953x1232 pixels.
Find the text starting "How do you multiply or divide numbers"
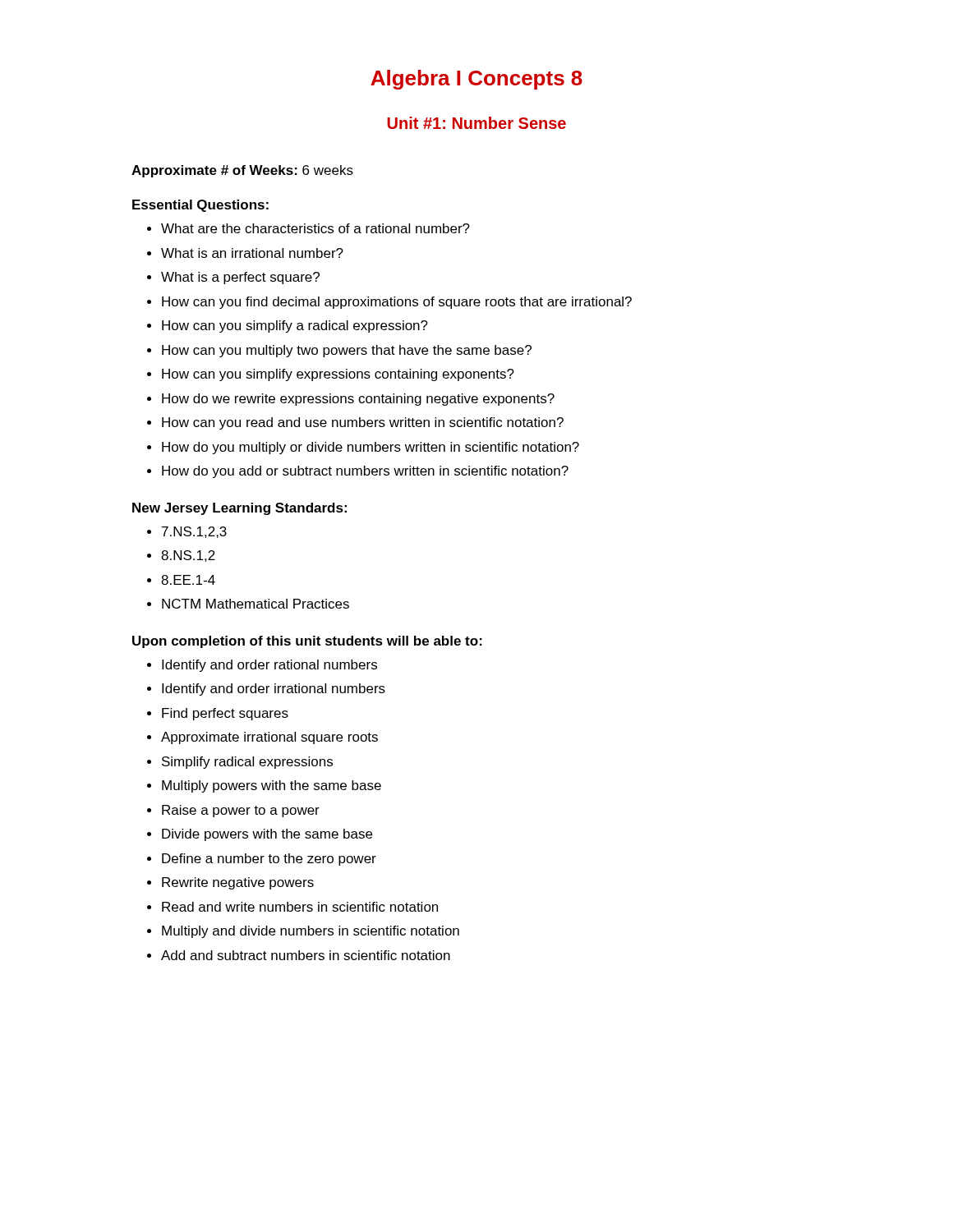coord(370,447)
